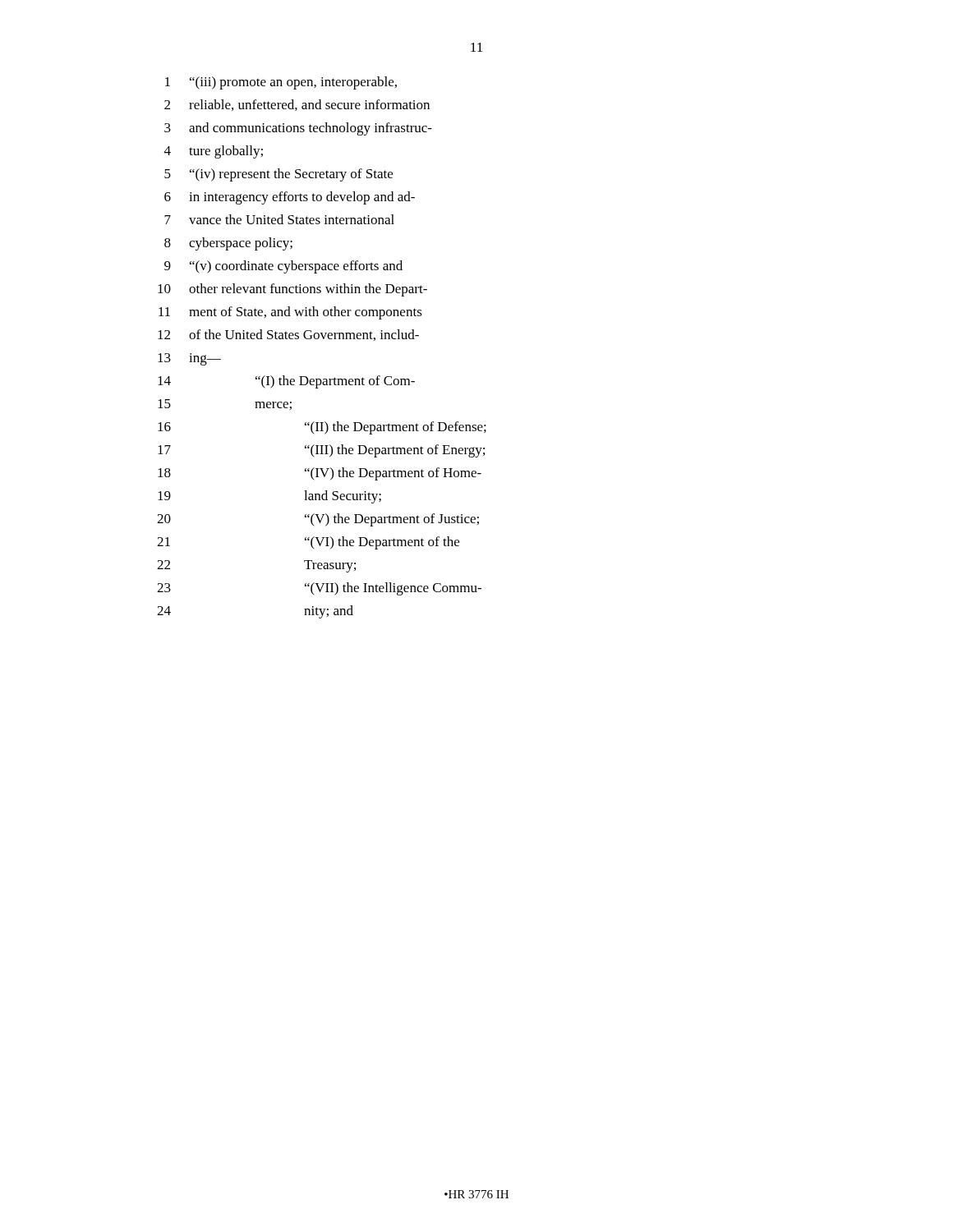Locate the text "1 “(iii) promote an open, interoperable,"
This screenshot has width=953, height=1232.
click(x=281, y=83)
